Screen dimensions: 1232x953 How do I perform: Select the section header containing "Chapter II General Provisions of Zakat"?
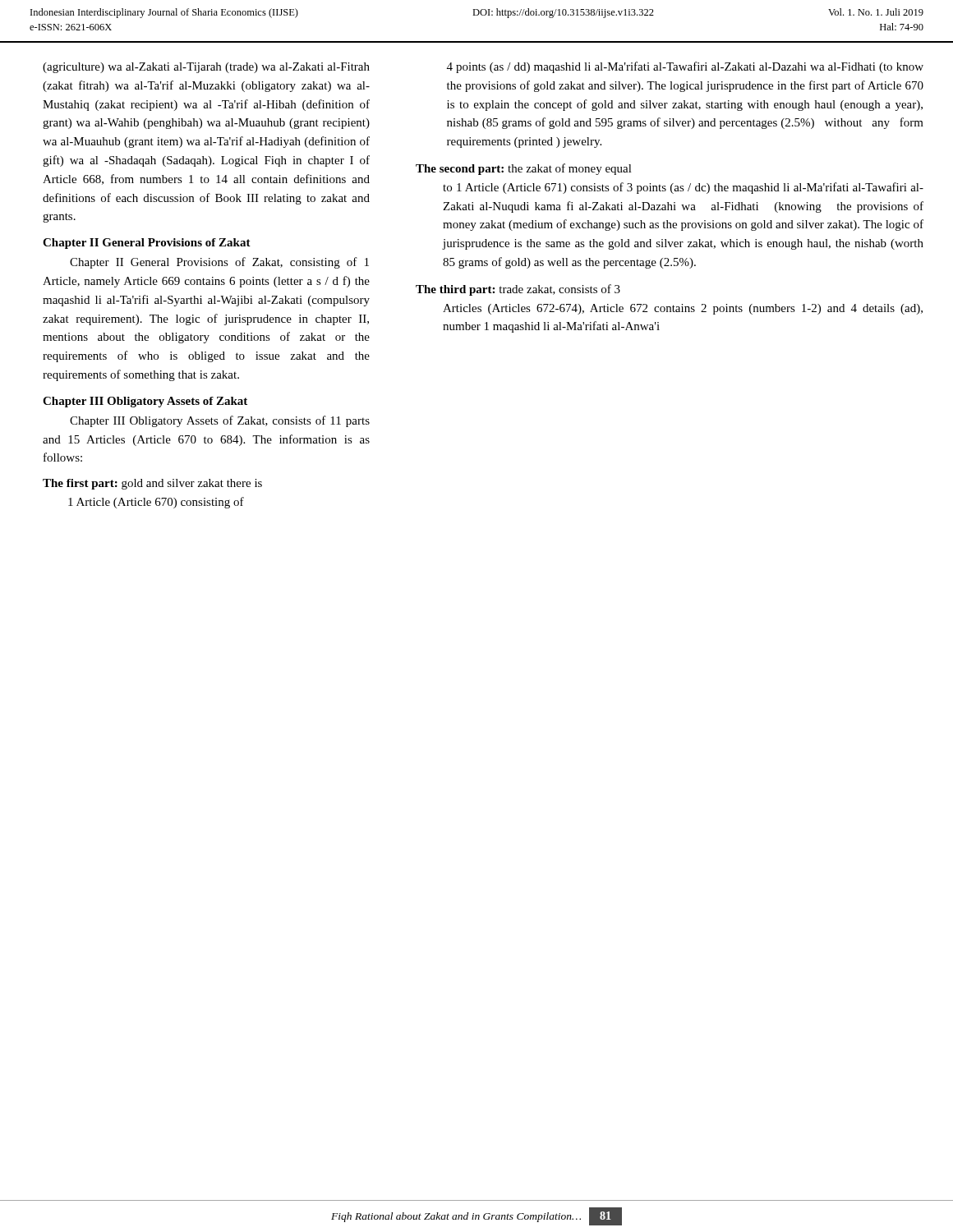(206, 243)
